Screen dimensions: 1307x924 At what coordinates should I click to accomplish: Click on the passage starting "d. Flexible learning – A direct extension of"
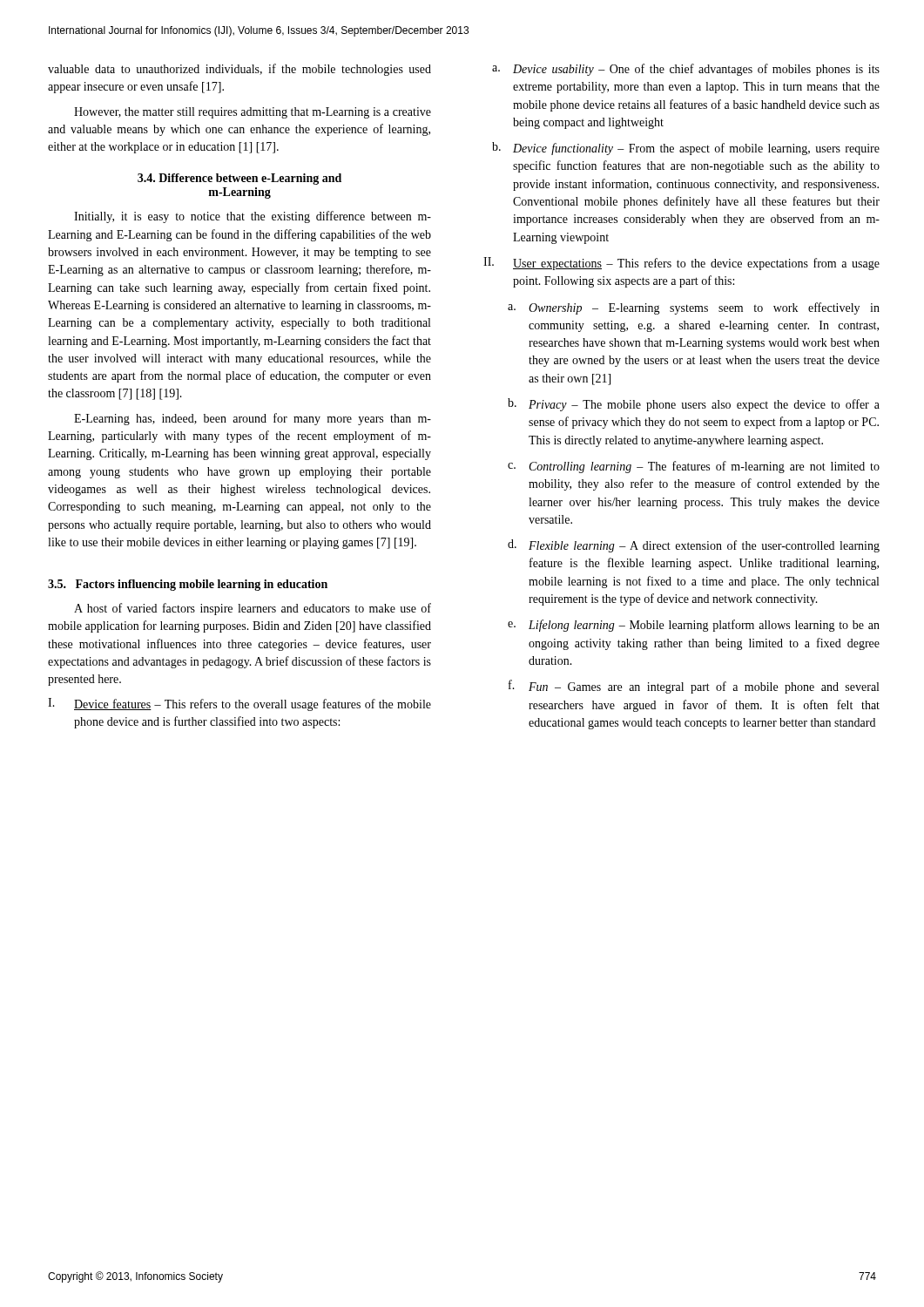tap(694, 573)
